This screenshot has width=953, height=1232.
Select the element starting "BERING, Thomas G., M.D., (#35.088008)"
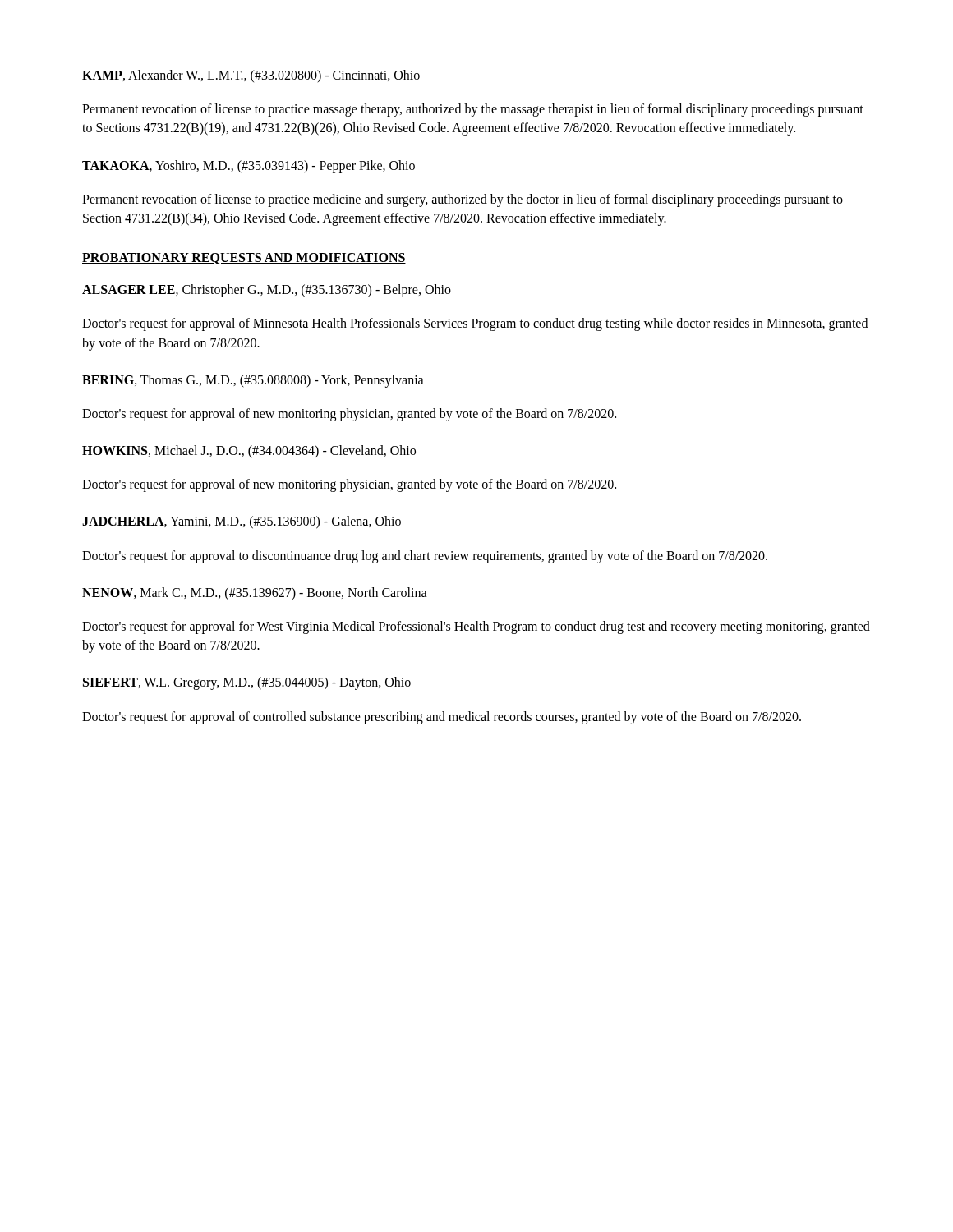253,380
